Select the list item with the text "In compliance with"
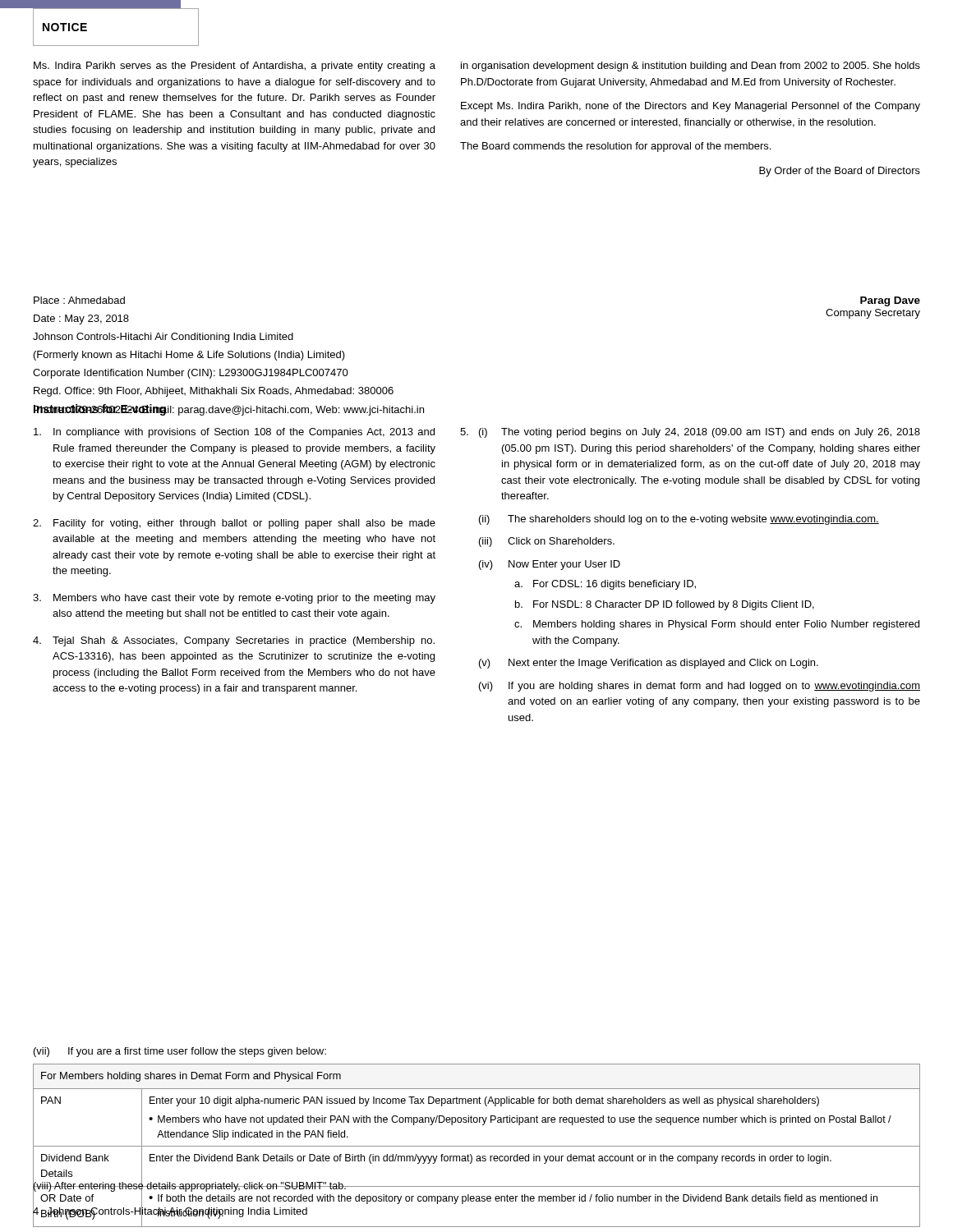953x1232 pixels. click(234, 464)
